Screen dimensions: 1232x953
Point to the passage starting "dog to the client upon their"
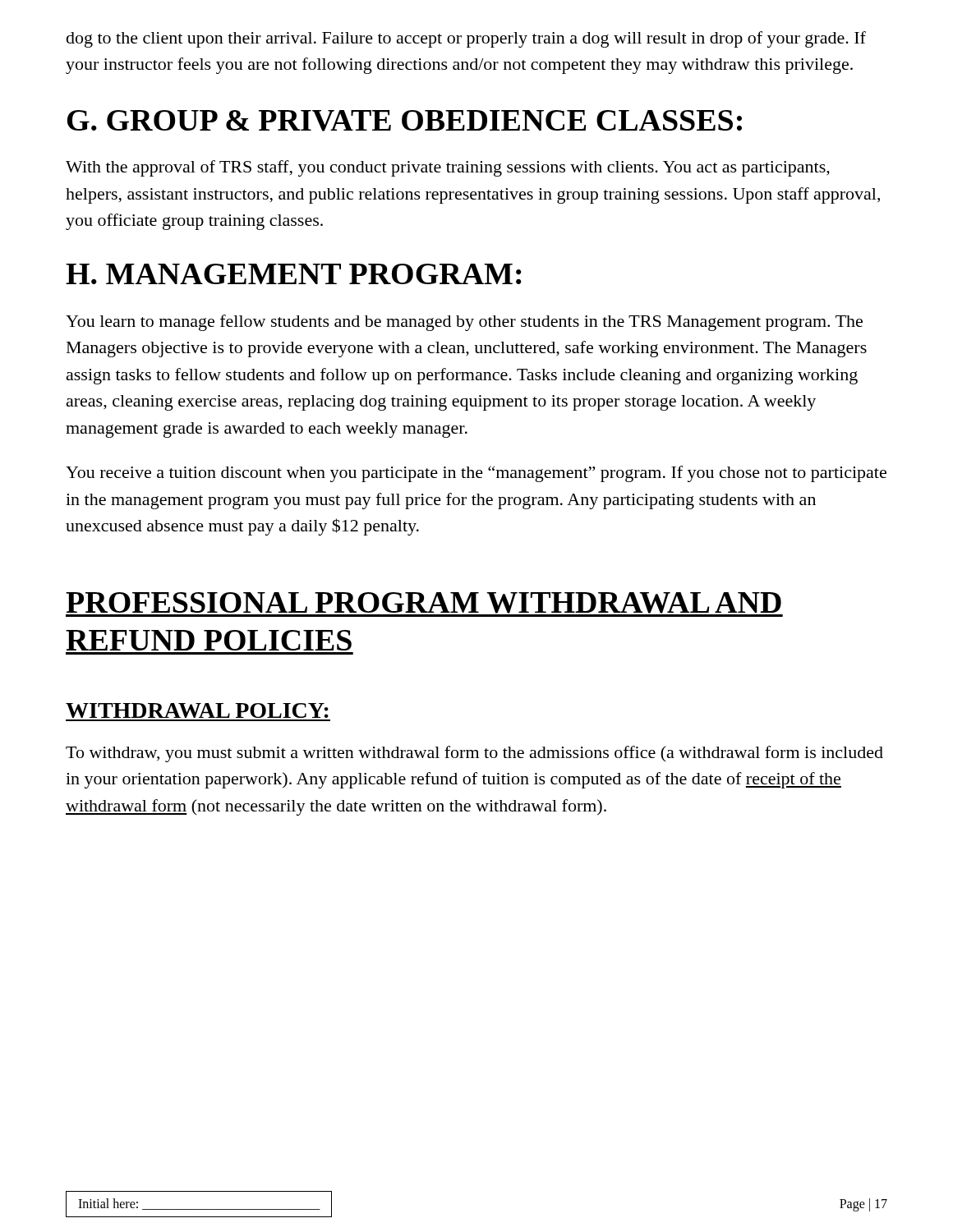point(466,50)
